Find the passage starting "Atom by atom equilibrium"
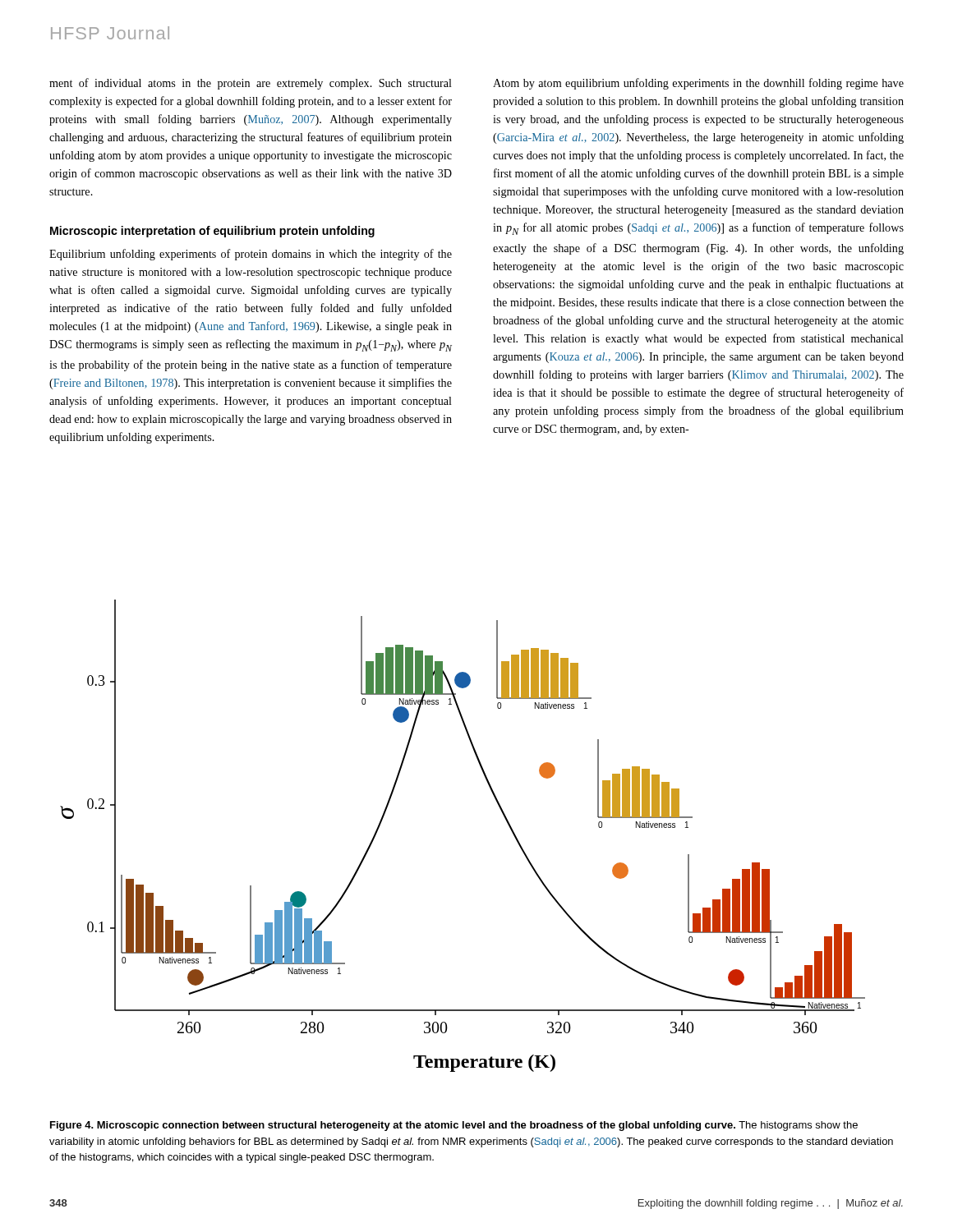 point(698,256)
